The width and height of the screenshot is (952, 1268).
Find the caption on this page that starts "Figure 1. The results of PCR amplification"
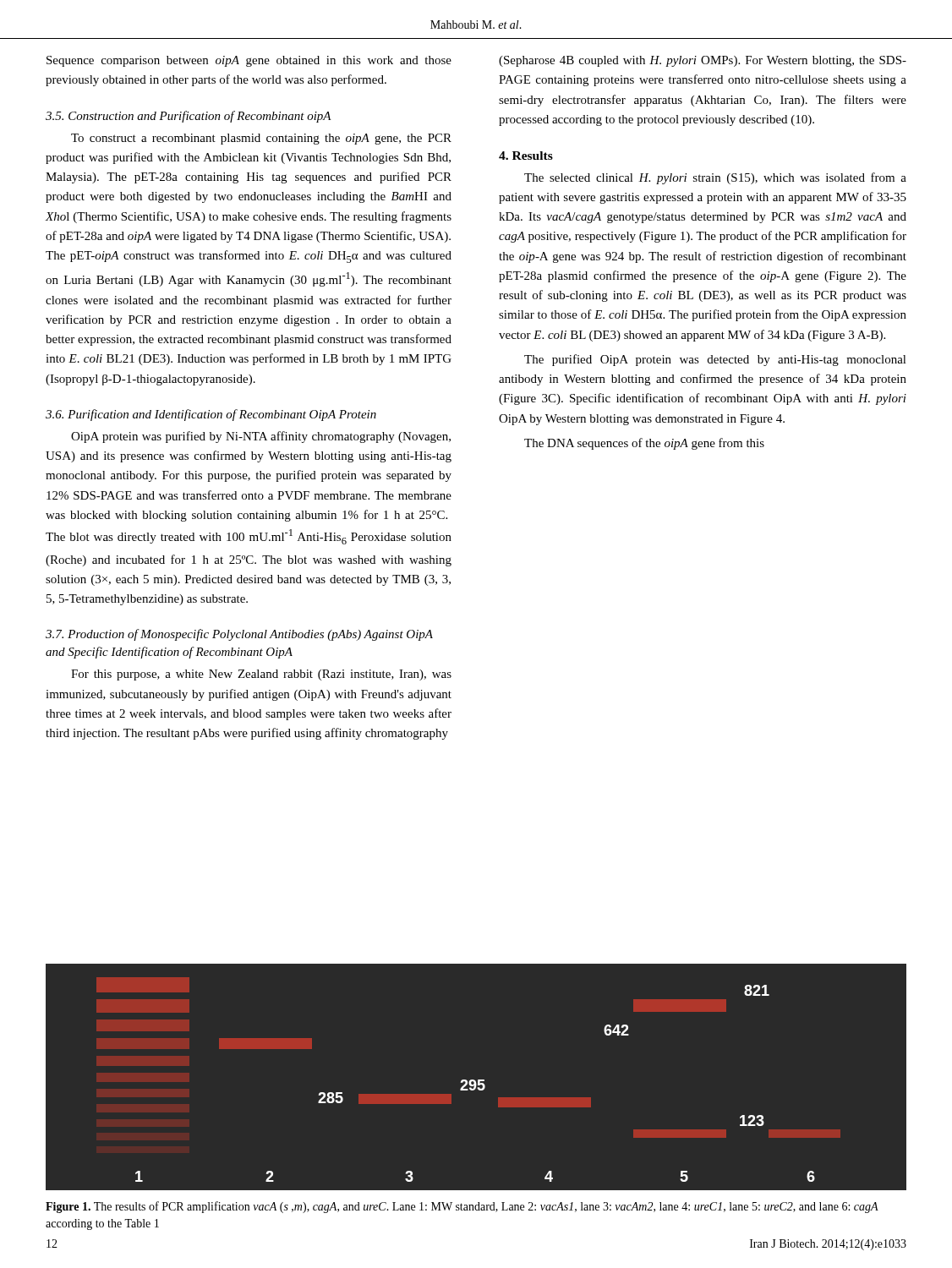[462, 1215]
